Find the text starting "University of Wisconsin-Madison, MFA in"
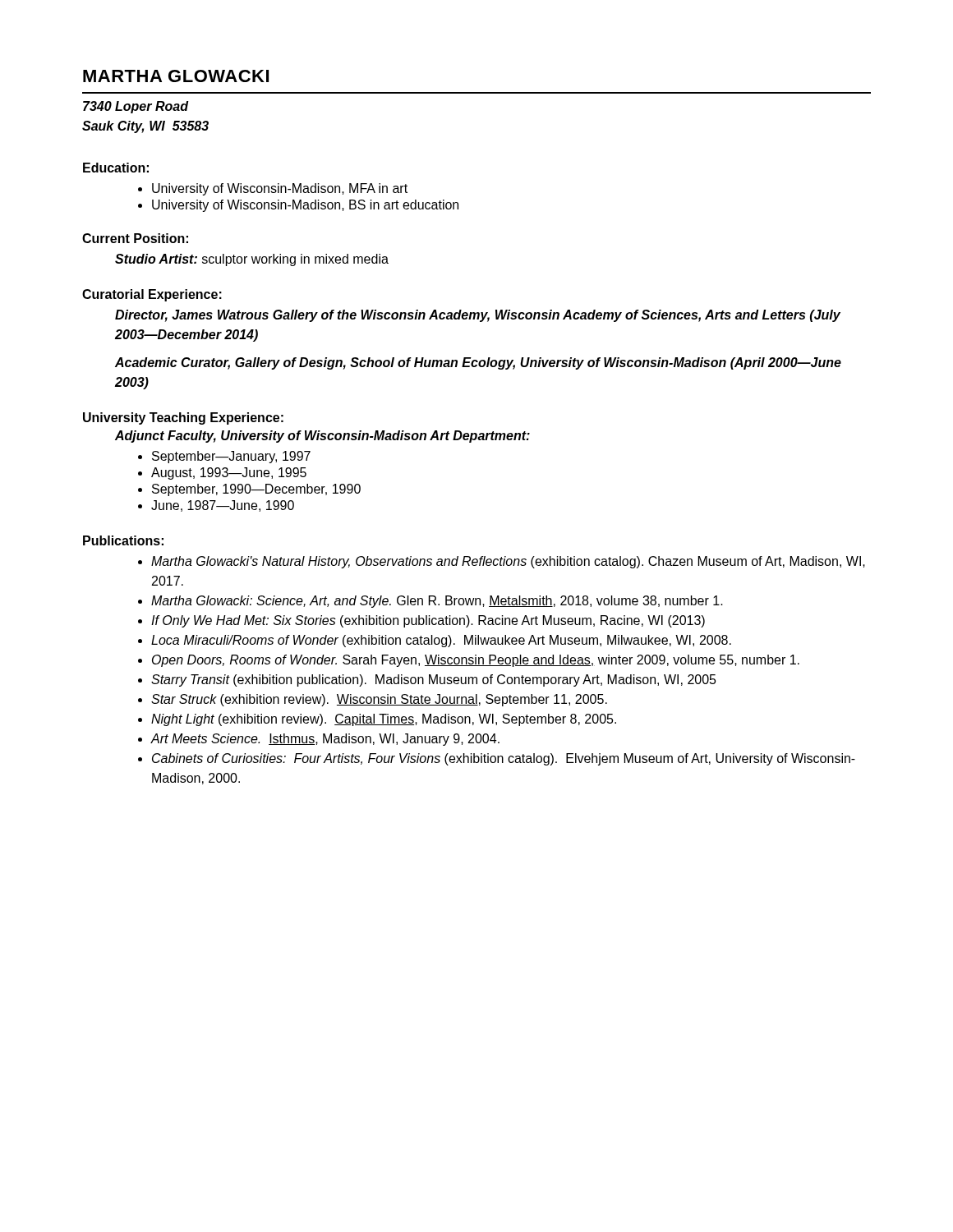953x1232 pixels. 273,189
